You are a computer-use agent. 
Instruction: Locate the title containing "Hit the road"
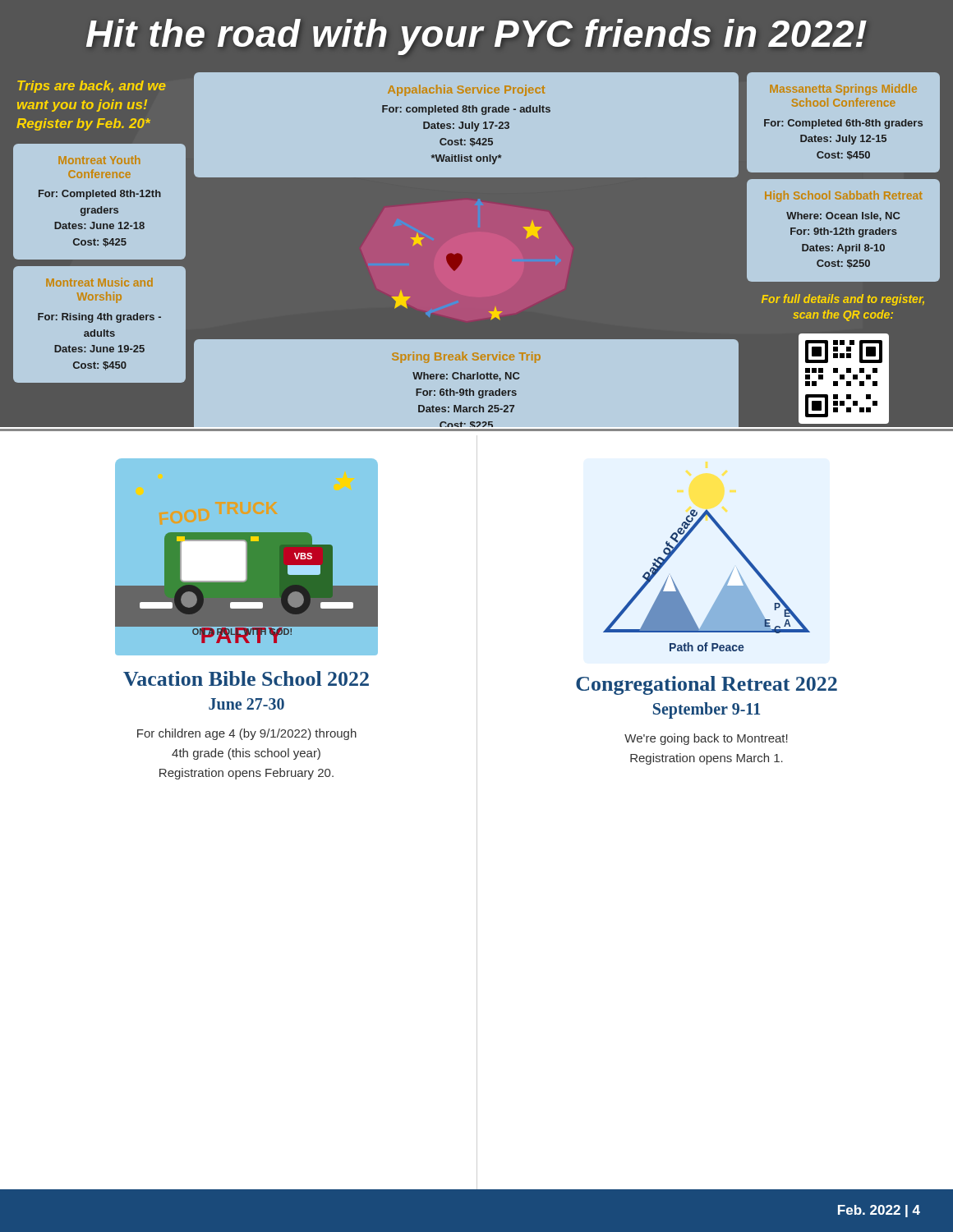(x=476, y=214)
